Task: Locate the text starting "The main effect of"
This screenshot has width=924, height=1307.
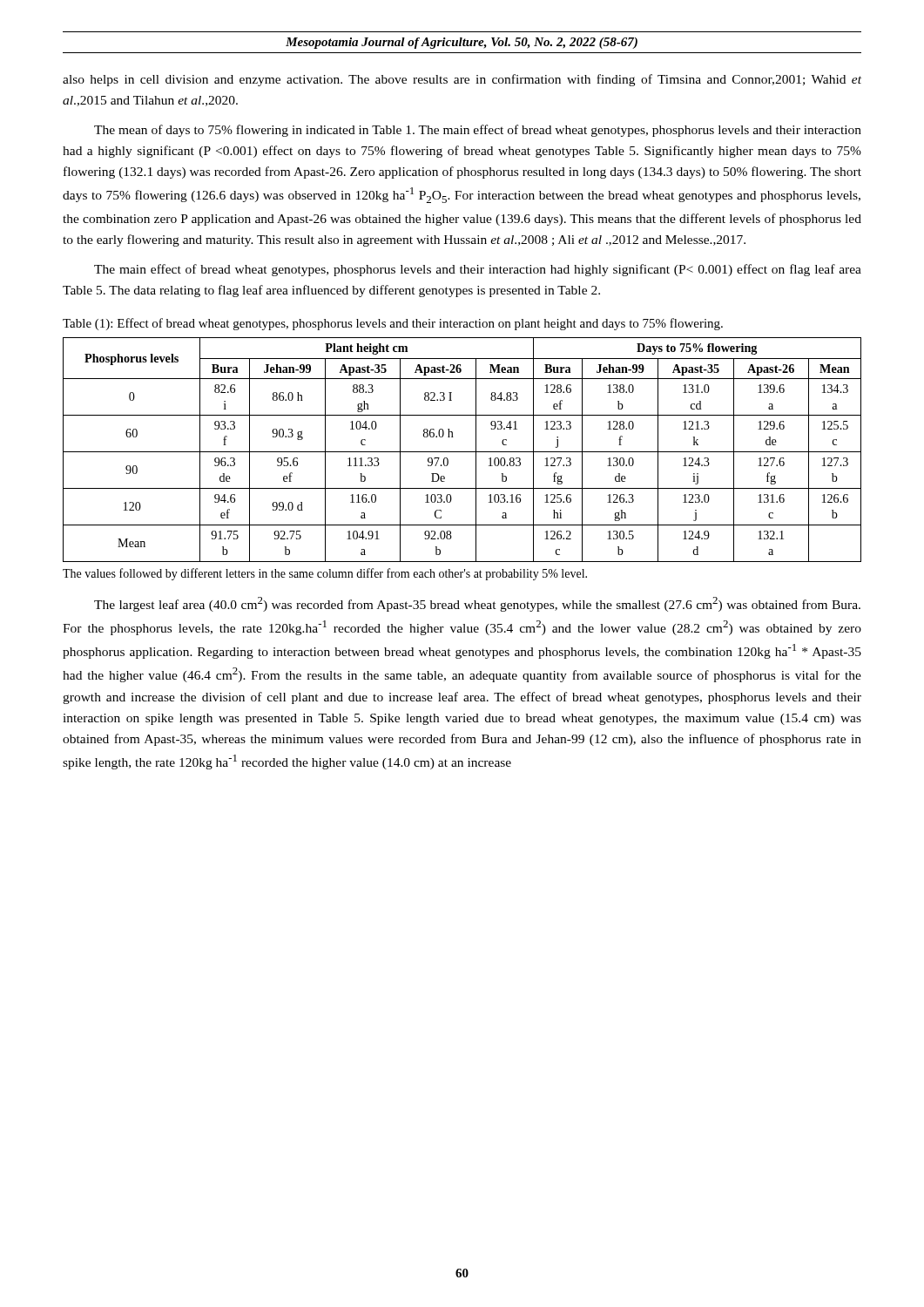Action: (462, 280)
